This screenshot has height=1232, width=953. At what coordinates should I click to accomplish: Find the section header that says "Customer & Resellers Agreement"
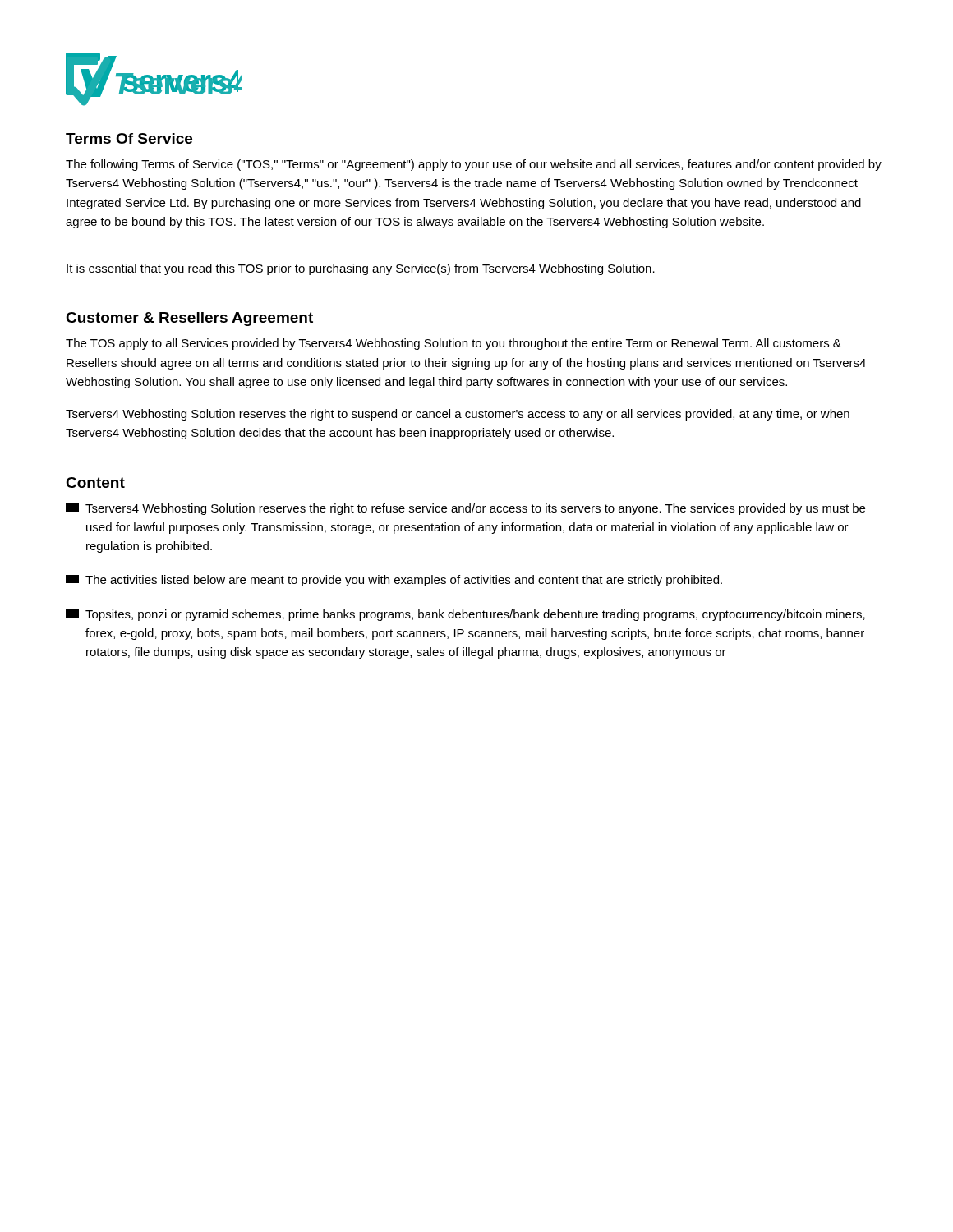[190, 318]
